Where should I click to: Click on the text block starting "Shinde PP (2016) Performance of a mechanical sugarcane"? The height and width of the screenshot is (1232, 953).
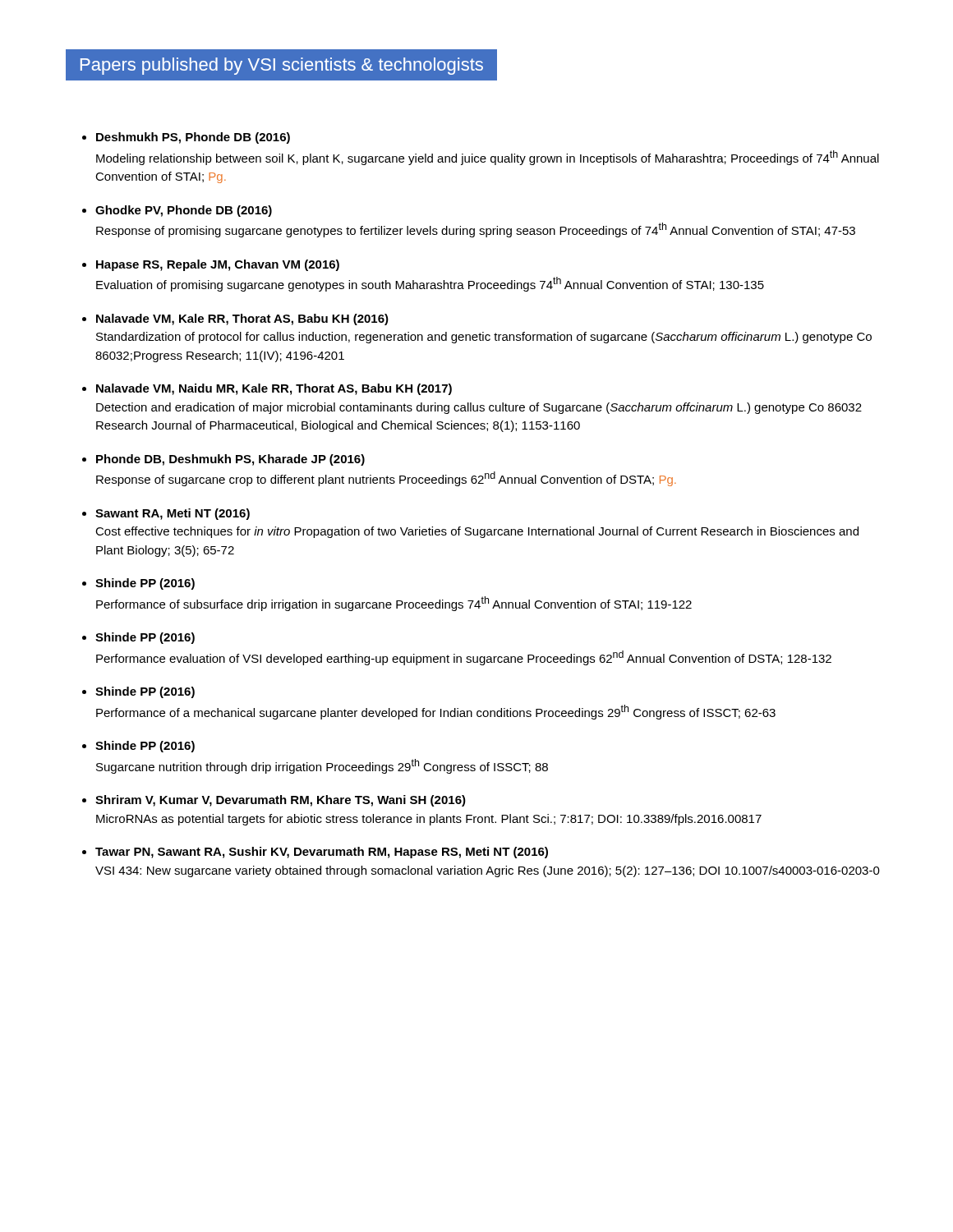coord(436,702)
